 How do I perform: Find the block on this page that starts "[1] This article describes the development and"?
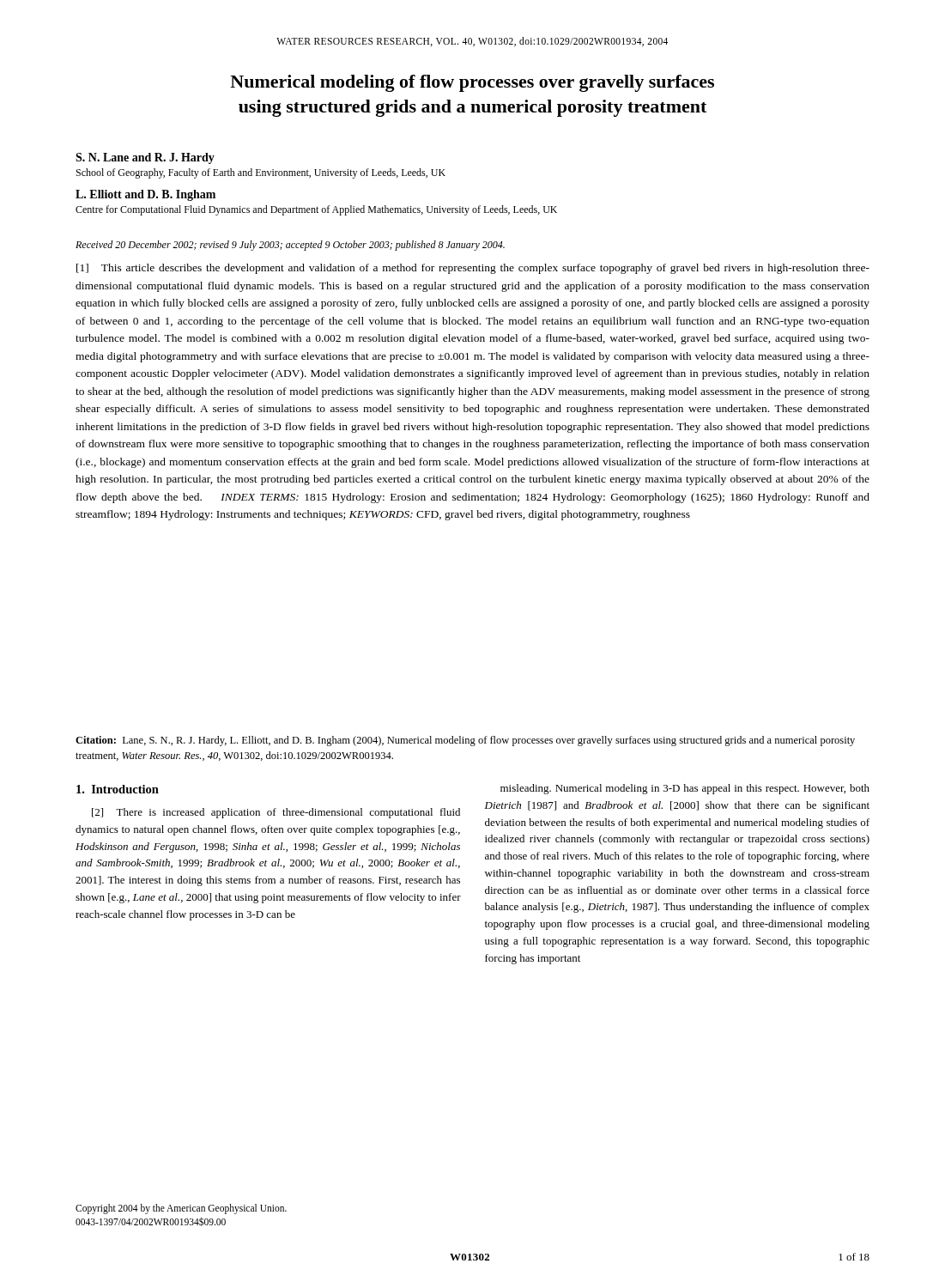pyautogui.click(x=472, y=391)
